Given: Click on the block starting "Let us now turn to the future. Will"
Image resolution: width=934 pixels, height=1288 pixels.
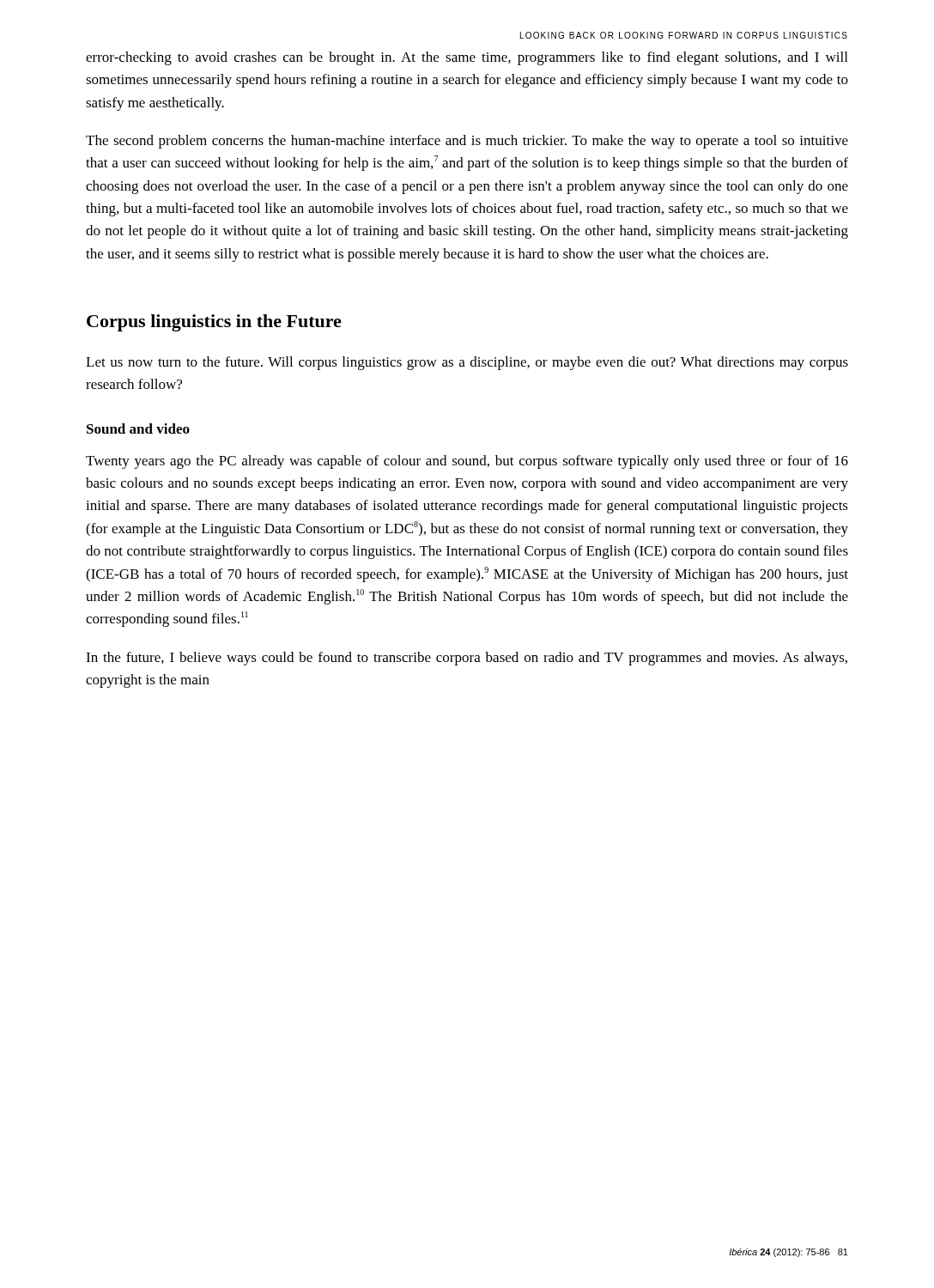Looking at the screenshot, I should [467, 373].
